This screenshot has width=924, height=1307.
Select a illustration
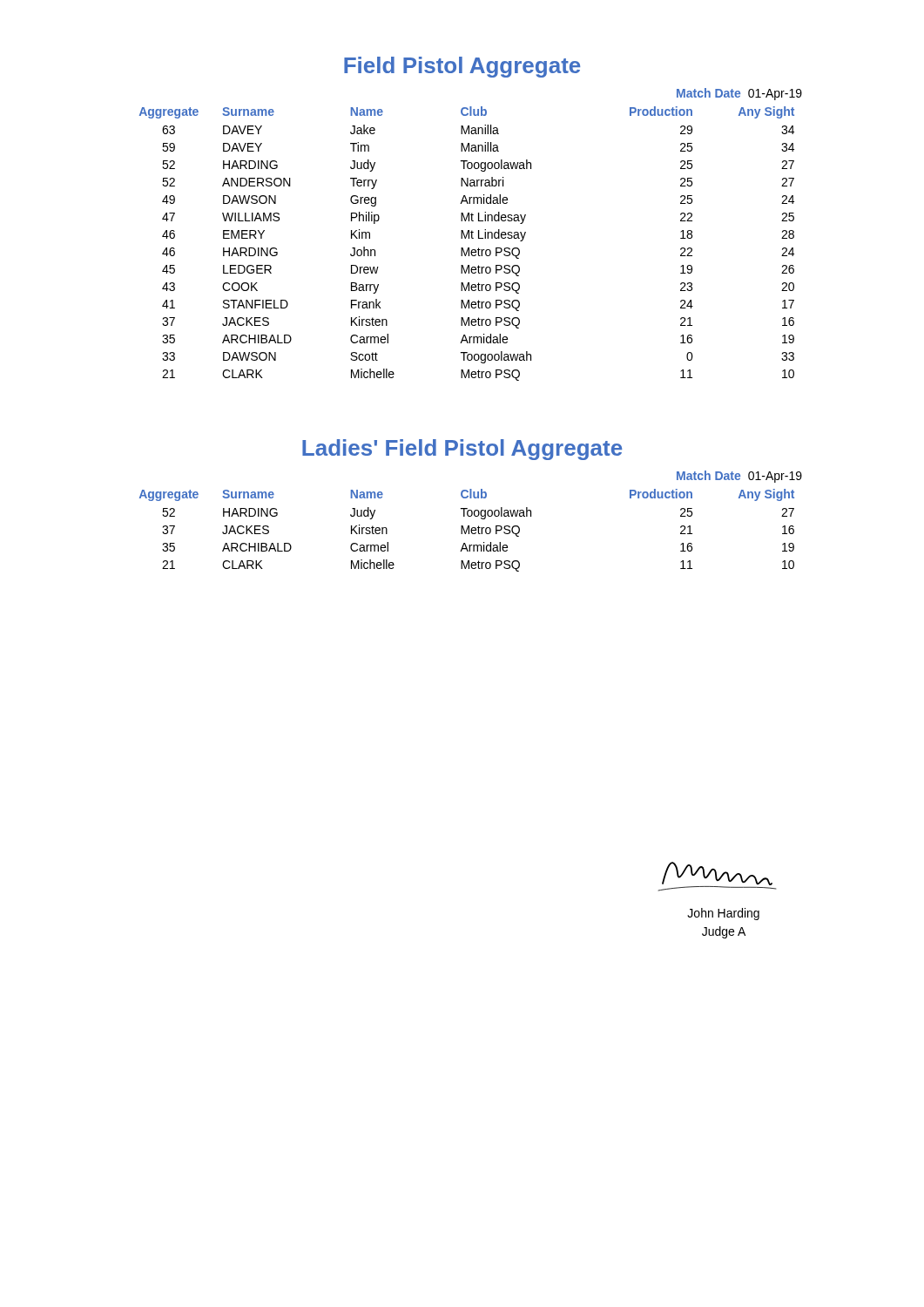pyautogui.click(x=724, y=872)
